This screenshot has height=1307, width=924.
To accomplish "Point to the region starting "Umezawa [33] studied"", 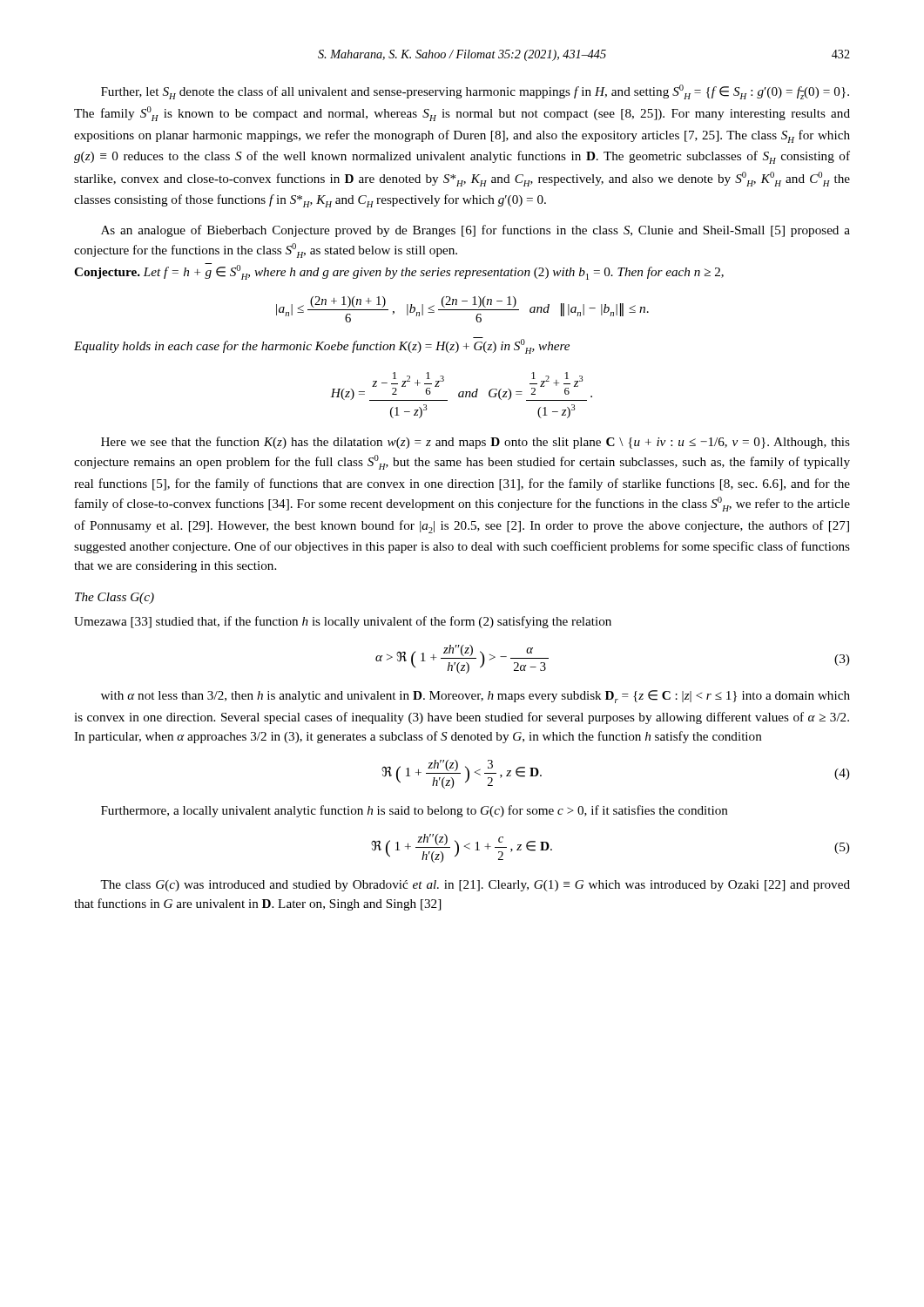I will tap(462, 621).
